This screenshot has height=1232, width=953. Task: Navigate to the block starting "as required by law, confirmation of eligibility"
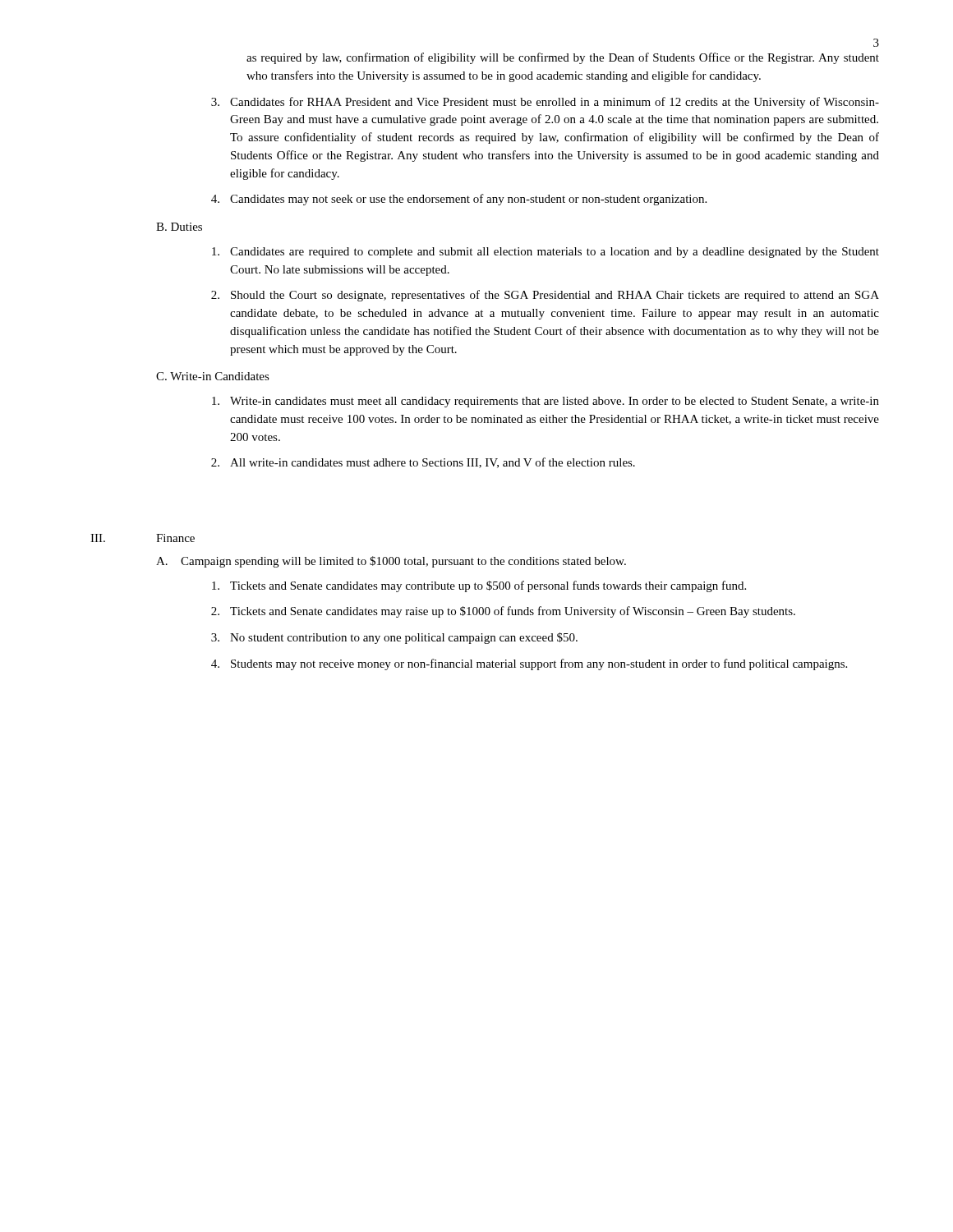(x=563, y=66)
